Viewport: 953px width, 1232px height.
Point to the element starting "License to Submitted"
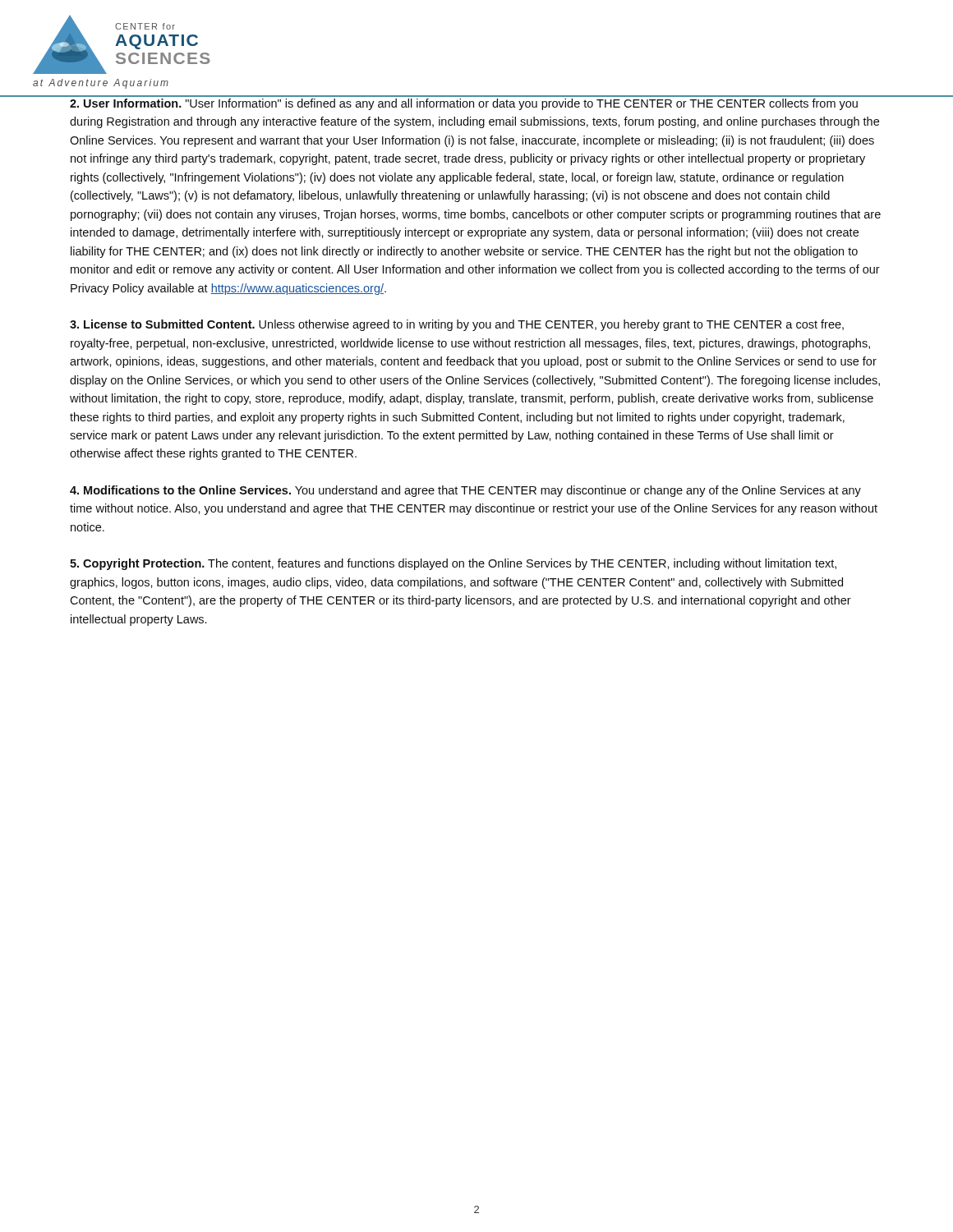click(x=475, y=389)
